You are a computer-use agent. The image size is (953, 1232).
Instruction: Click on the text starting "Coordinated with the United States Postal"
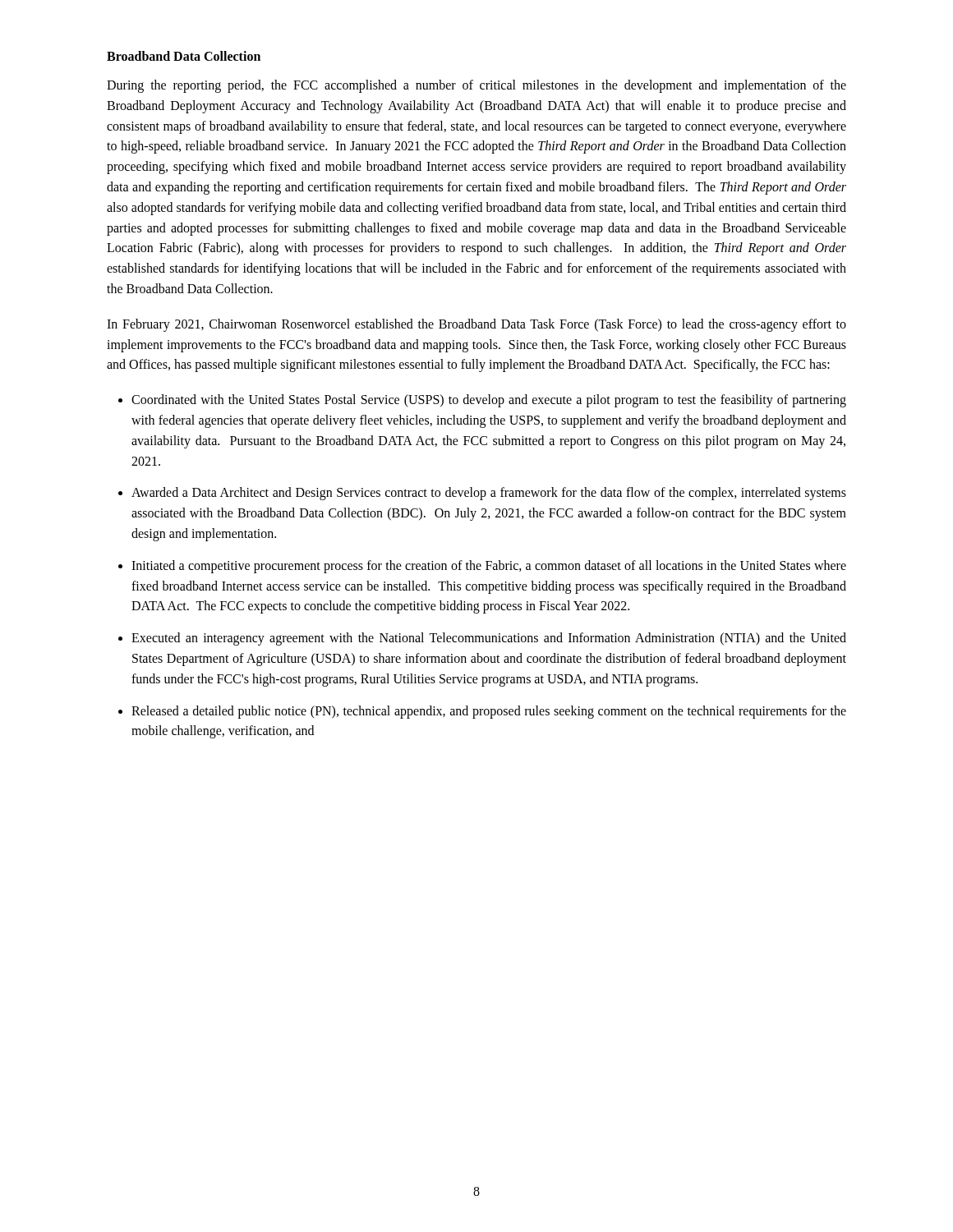click(x=489, y=430)
